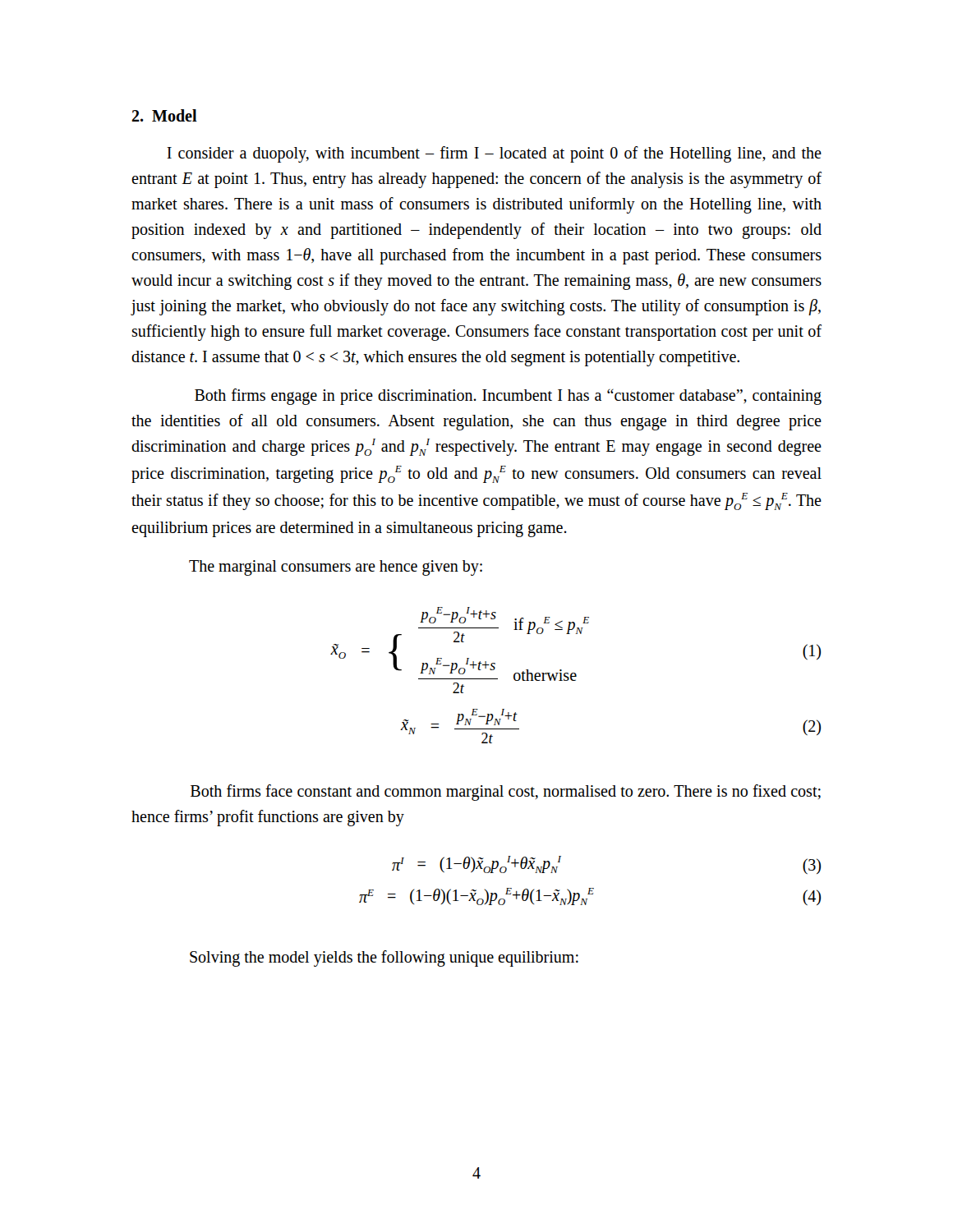
Task: Find the formula on this page that starts "πI = (1−θ)x̃OpOI+θx̃NpNI"
Action: coord(480,864)
